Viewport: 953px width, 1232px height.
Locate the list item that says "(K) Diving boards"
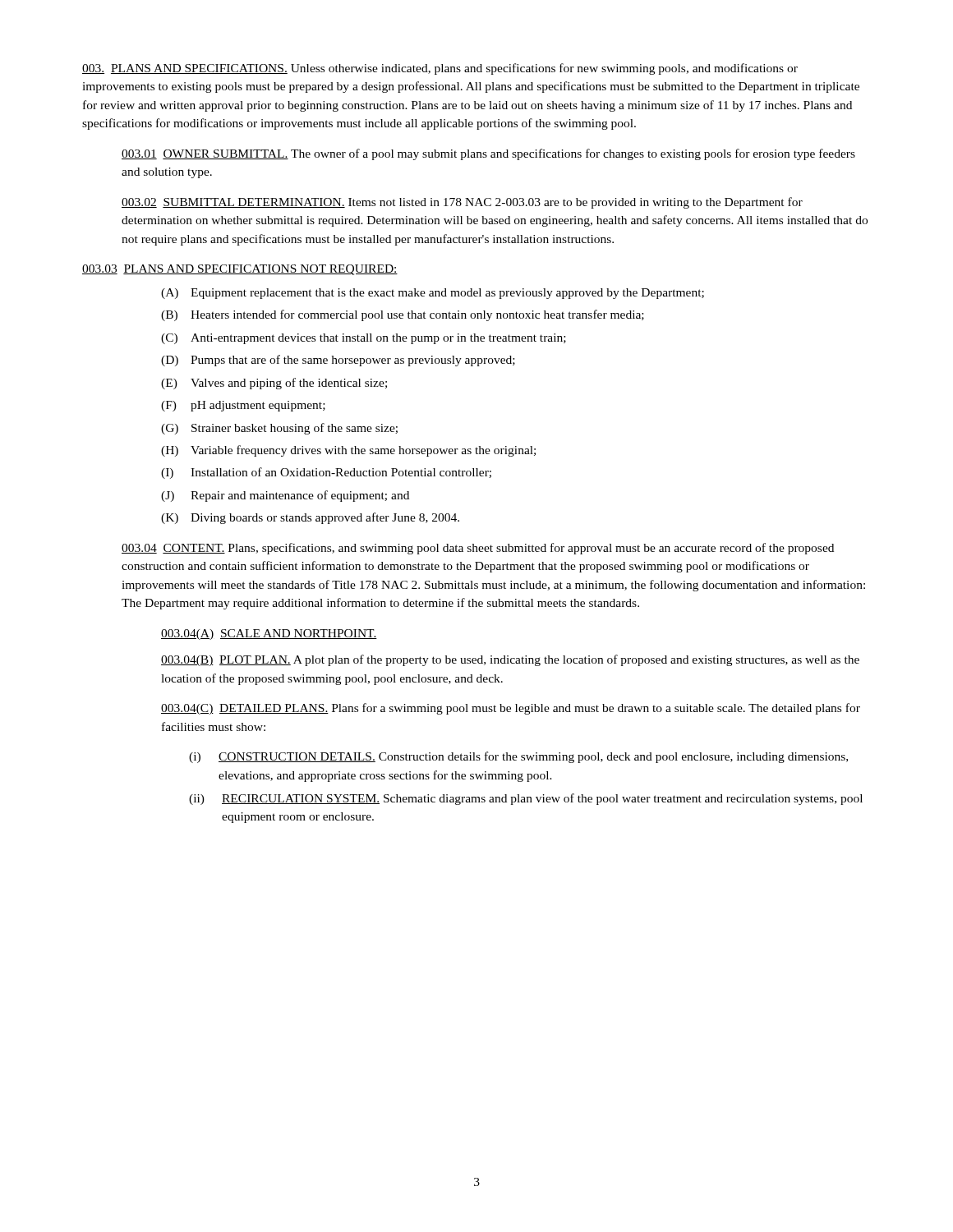310,518
